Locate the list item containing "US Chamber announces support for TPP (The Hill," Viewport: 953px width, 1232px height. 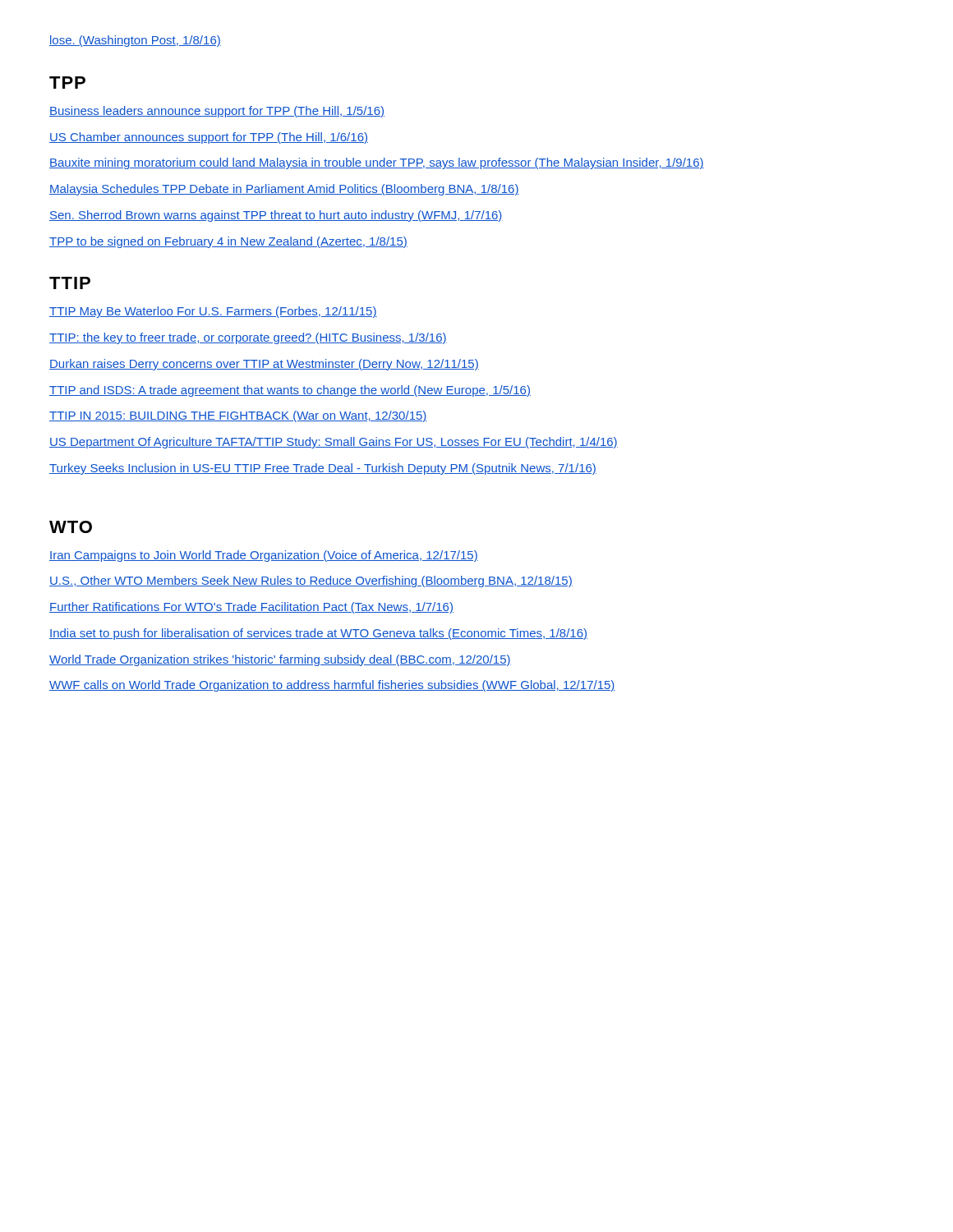[209, 136]
